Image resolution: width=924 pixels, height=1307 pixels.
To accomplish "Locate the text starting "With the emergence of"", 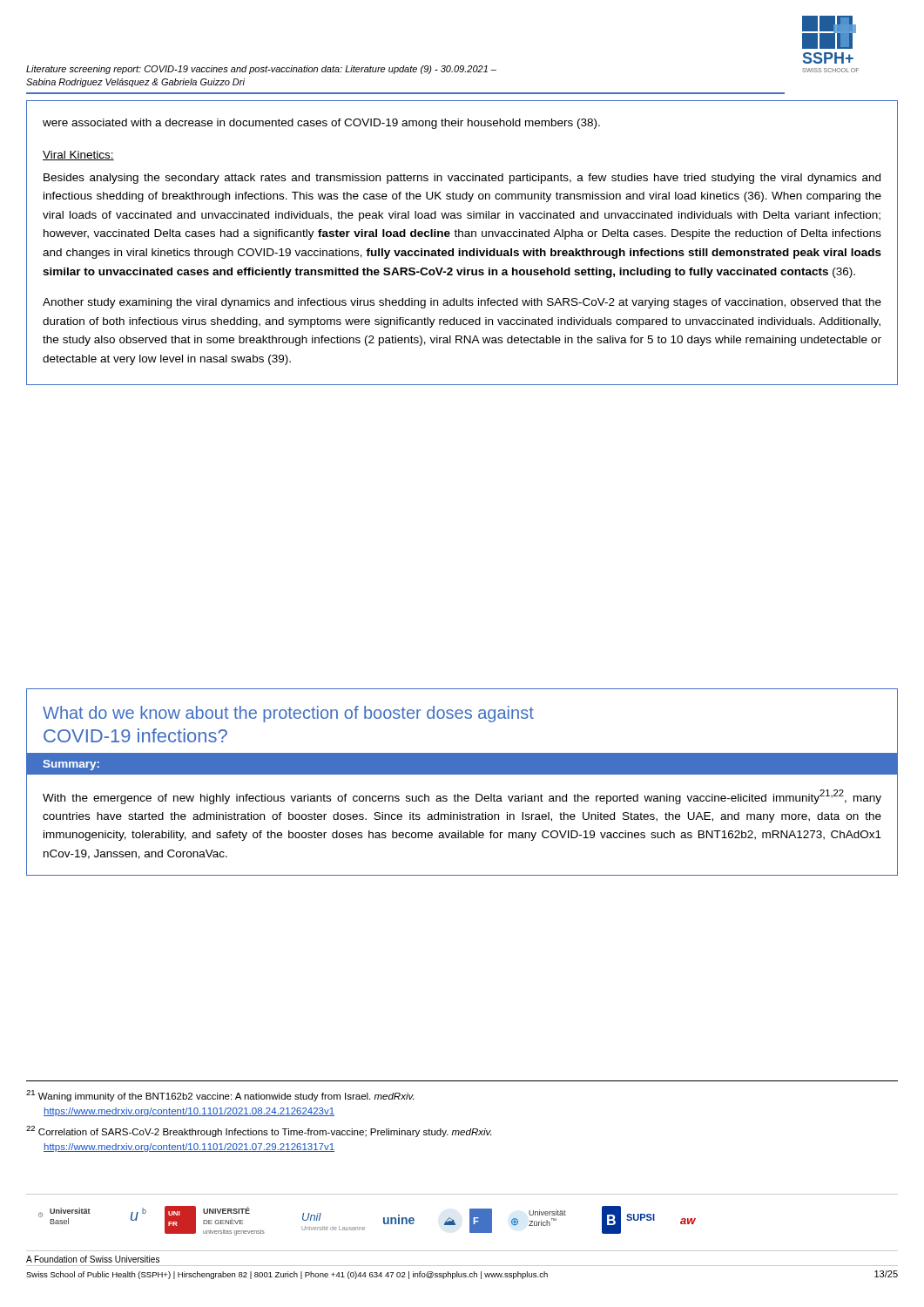I will 462,824.
